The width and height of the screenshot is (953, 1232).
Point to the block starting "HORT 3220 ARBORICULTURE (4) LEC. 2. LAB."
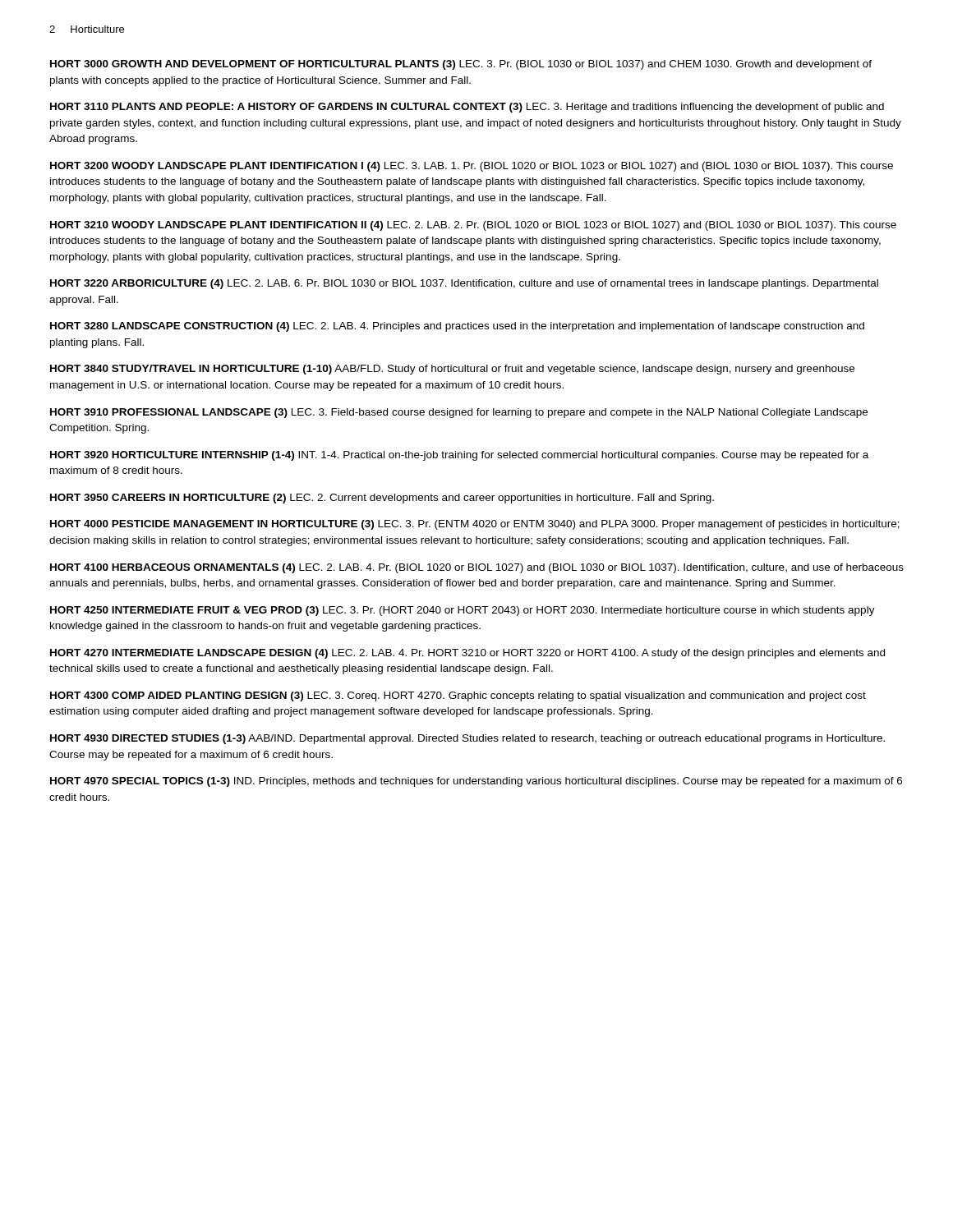[476, 291]
